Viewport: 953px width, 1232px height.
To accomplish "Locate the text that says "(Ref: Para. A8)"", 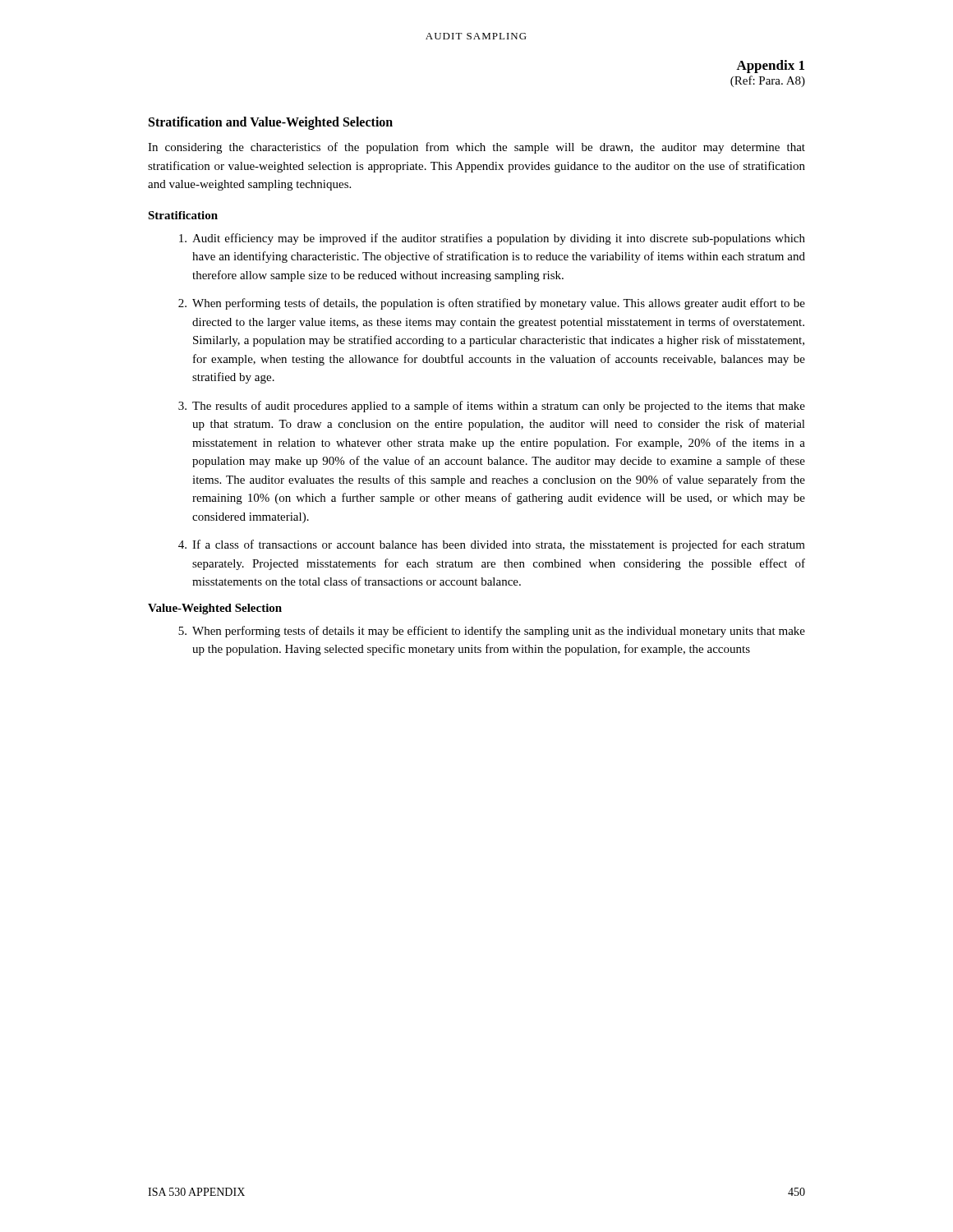I will click(x=768, y=81).
